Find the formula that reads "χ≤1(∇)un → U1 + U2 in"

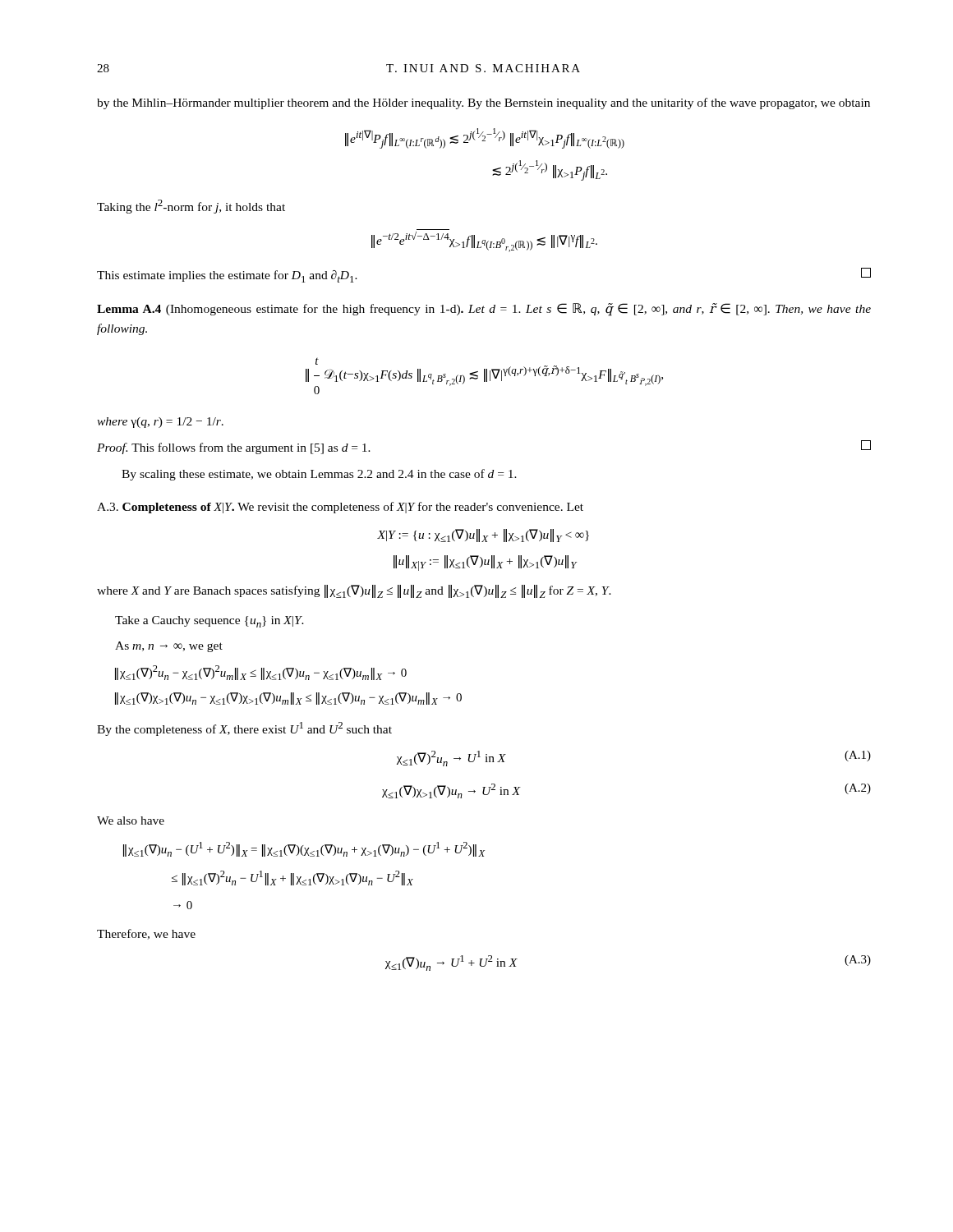[x=458, y=963]
